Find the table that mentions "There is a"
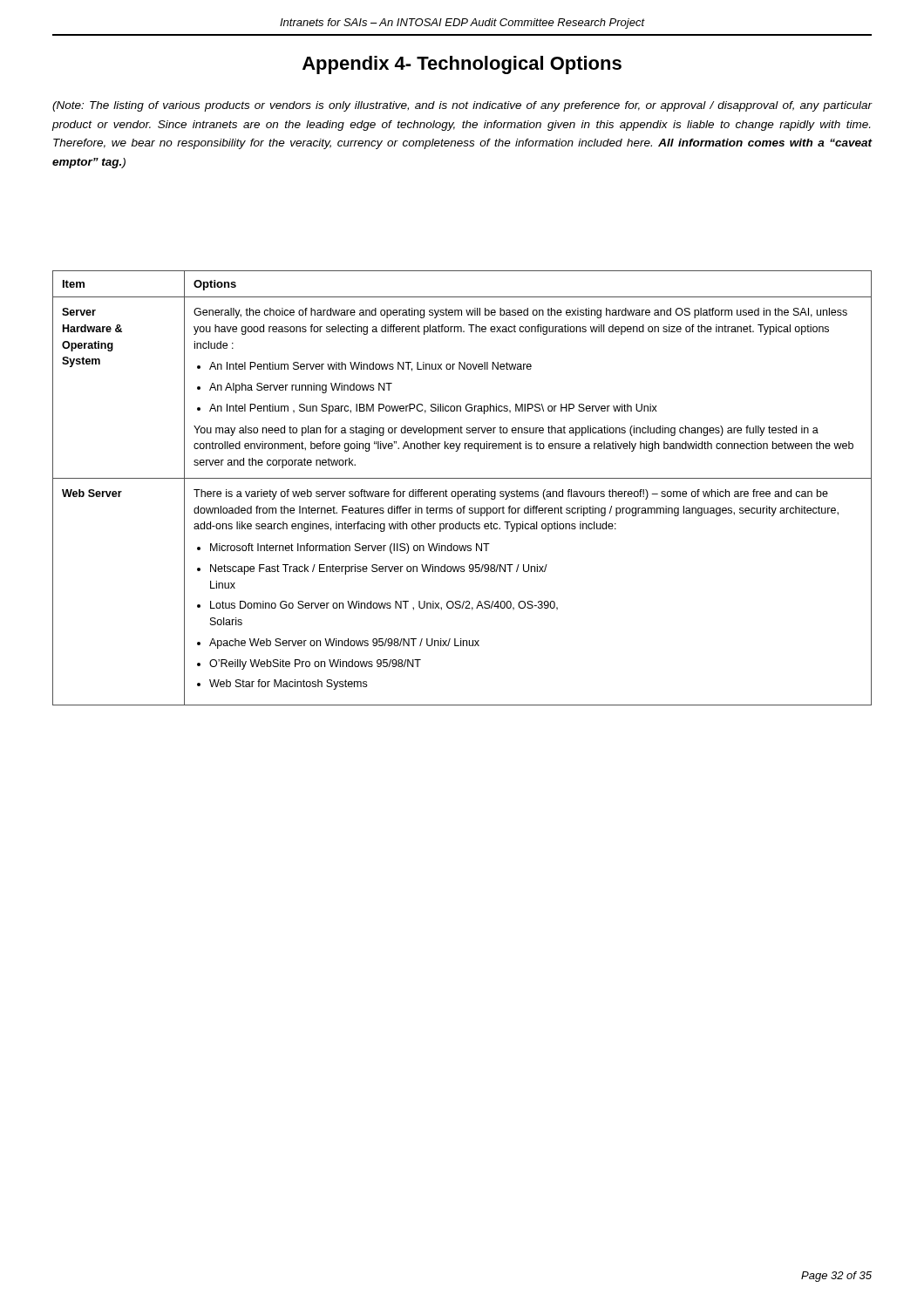Viewport: 924px width, 1308px height. tap(462, 488)
